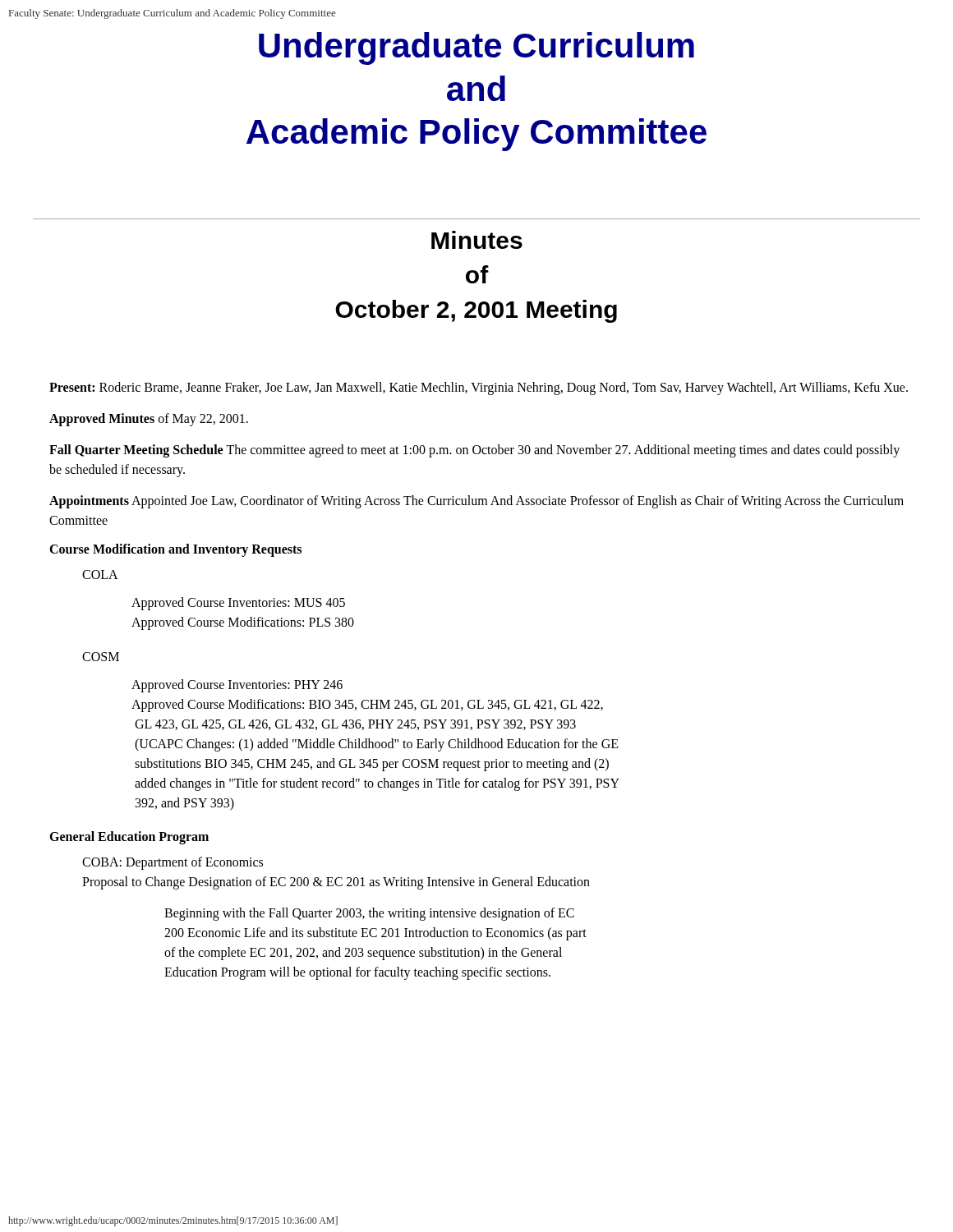The image size is (953, 1232).
Task: Click on the text block starting "Undergraduate CurriculumandAcademic Policy Committee"
Action: 476,89
